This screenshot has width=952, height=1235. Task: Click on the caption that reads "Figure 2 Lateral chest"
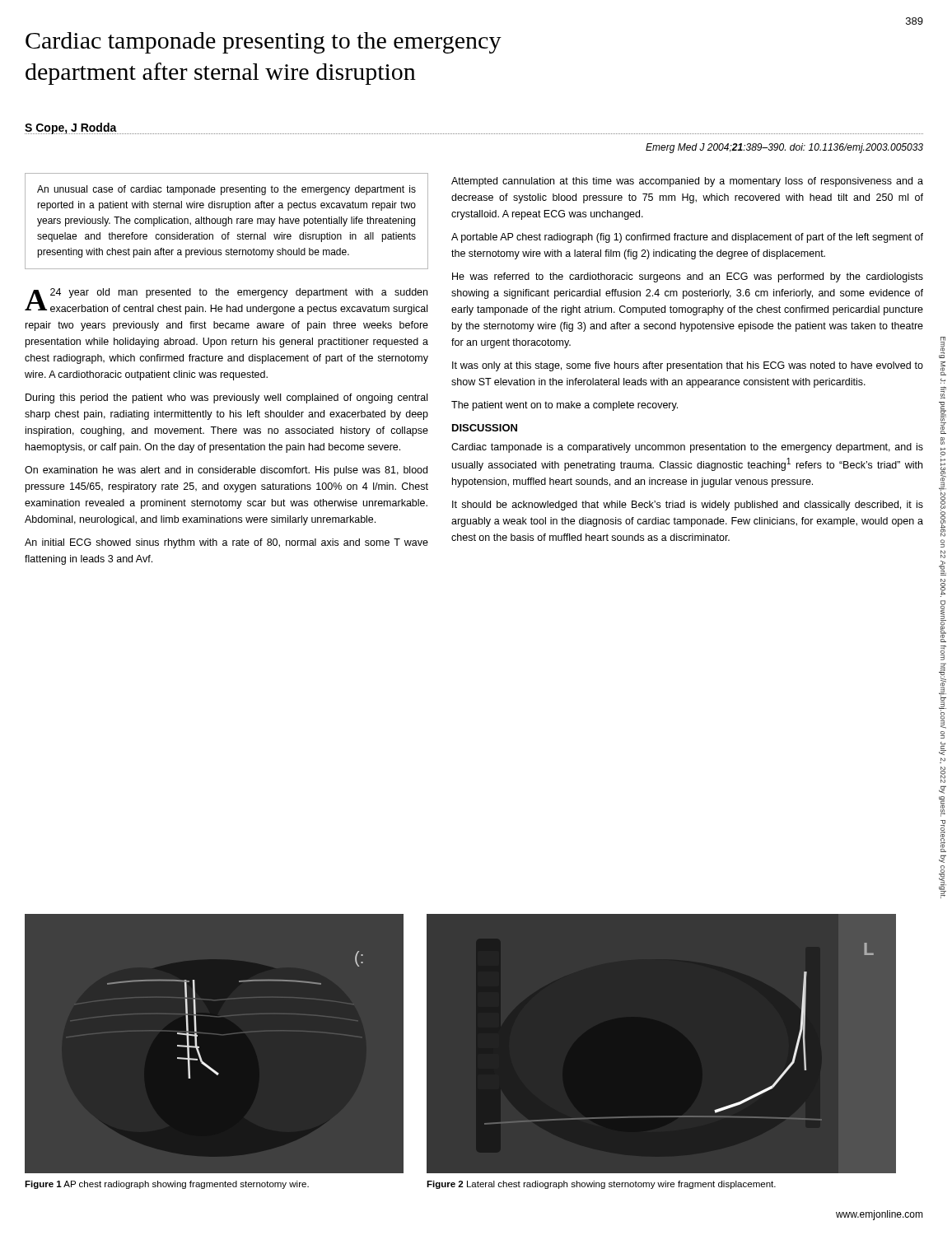[601, 1184]
